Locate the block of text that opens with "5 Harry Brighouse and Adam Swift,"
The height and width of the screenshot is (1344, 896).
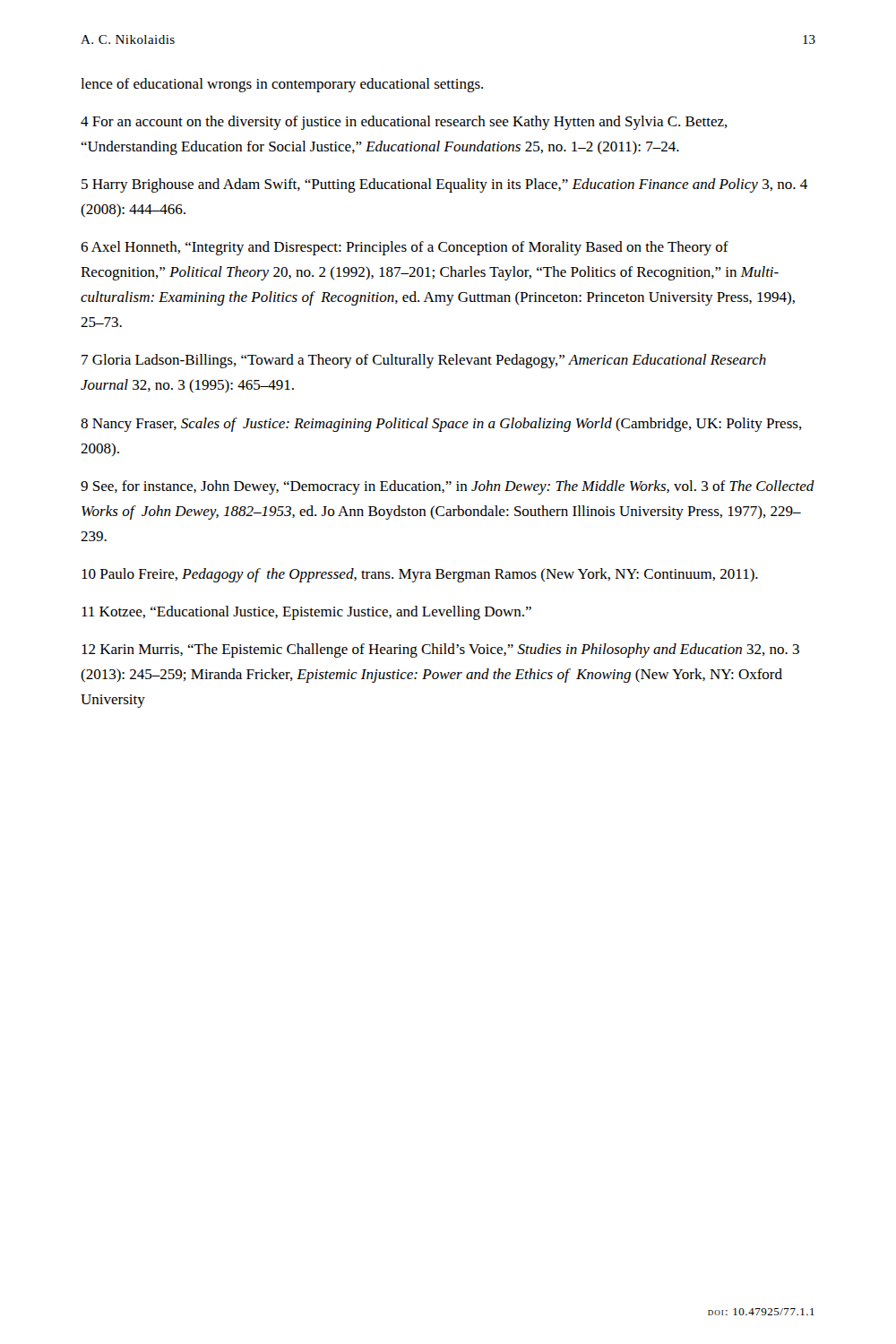(448, 197)
